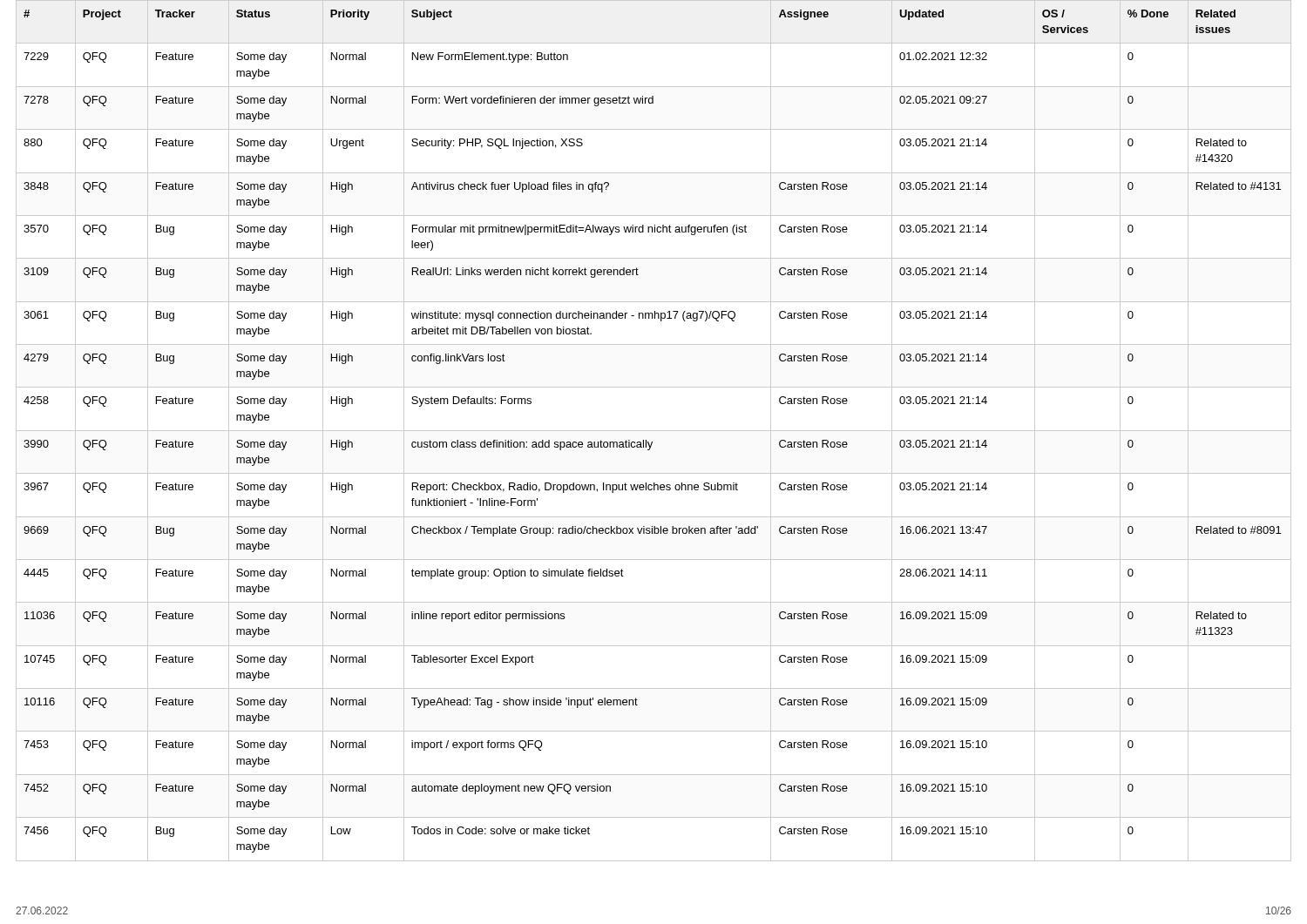Select a table
Screen dimensions: 924x1307
click(654, 430)
